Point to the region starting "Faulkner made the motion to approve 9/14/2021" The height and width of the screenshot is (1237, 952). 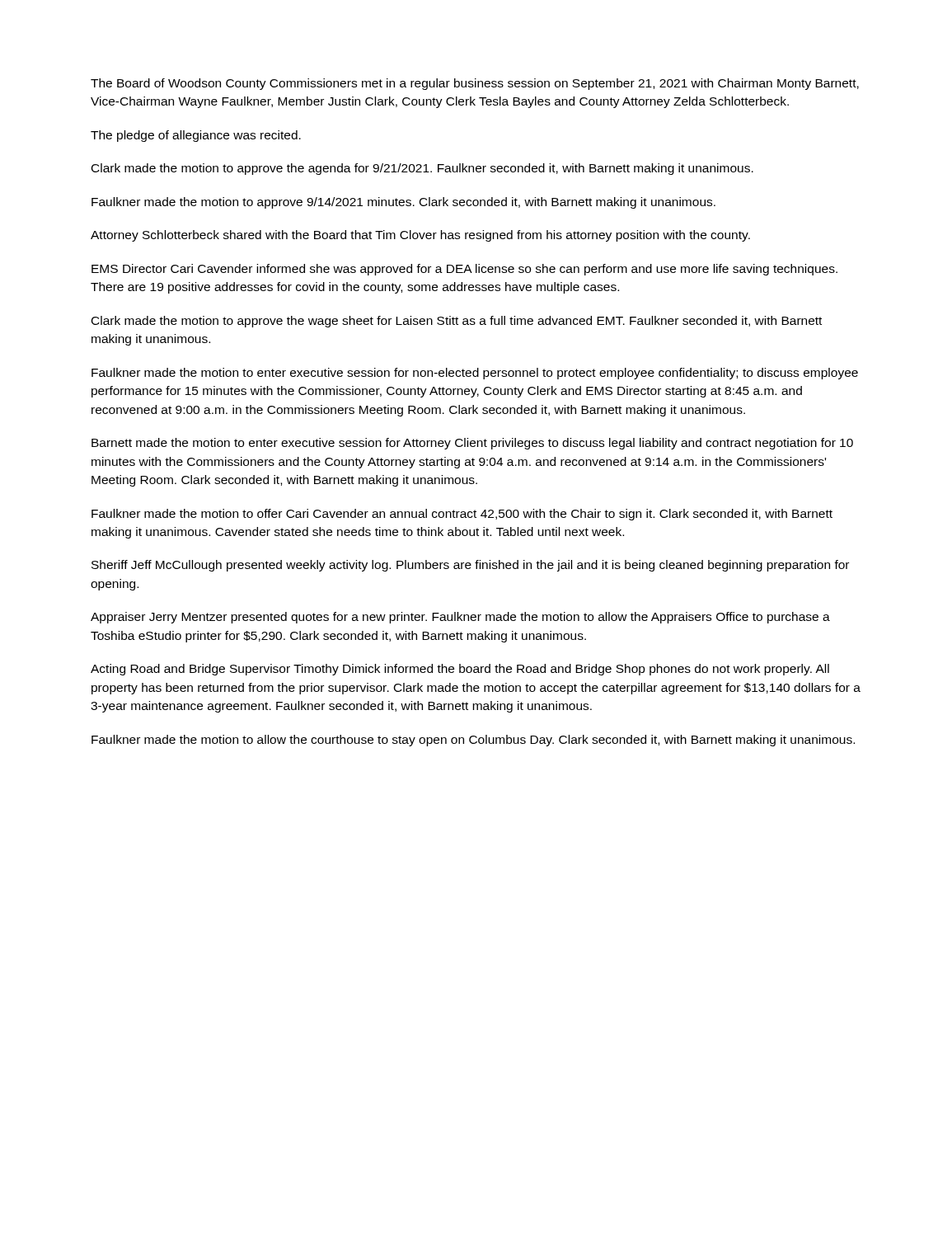pyautogui.click(x=403, y=202)
